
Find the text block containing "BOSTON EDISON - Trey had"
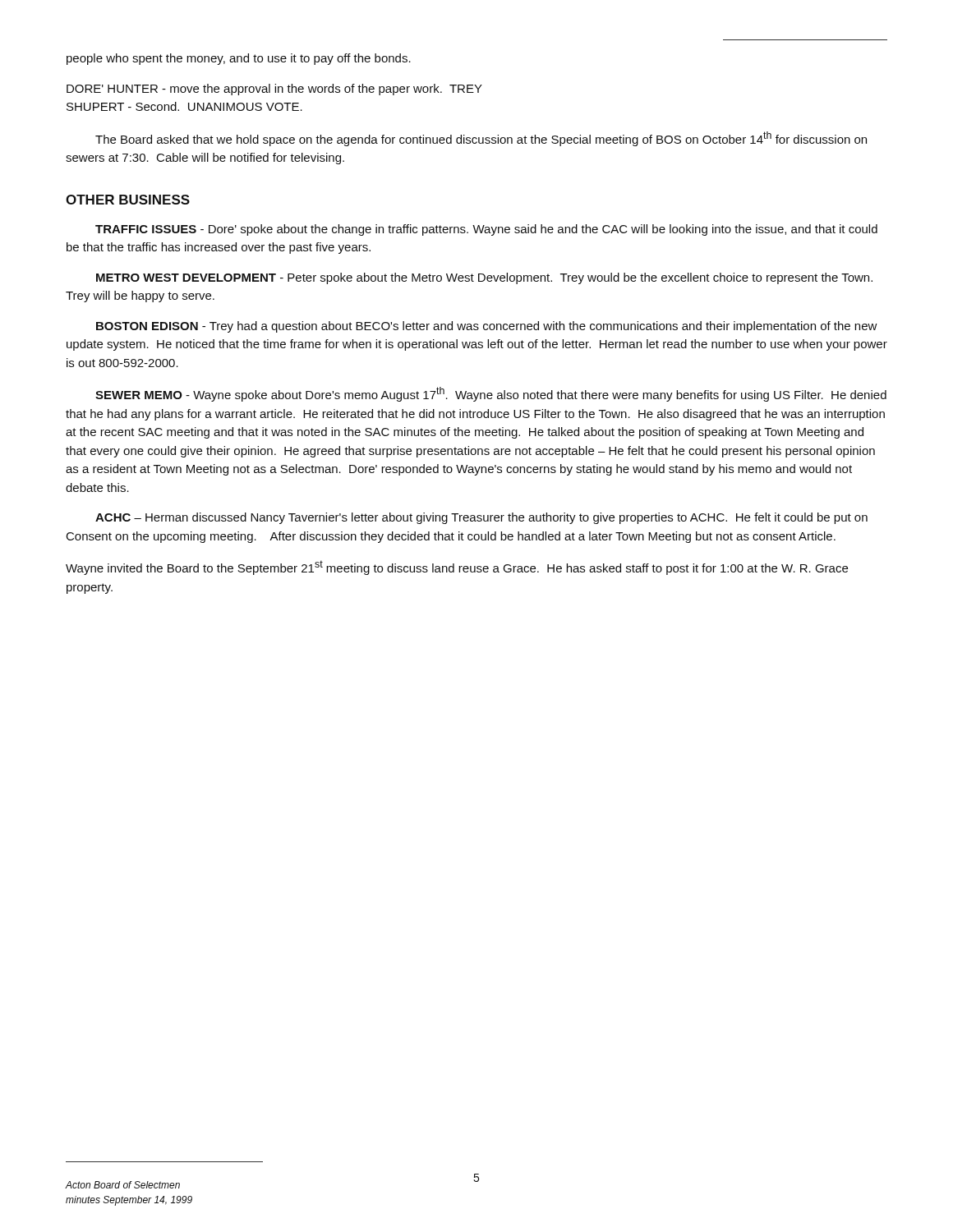coord(476,344)
